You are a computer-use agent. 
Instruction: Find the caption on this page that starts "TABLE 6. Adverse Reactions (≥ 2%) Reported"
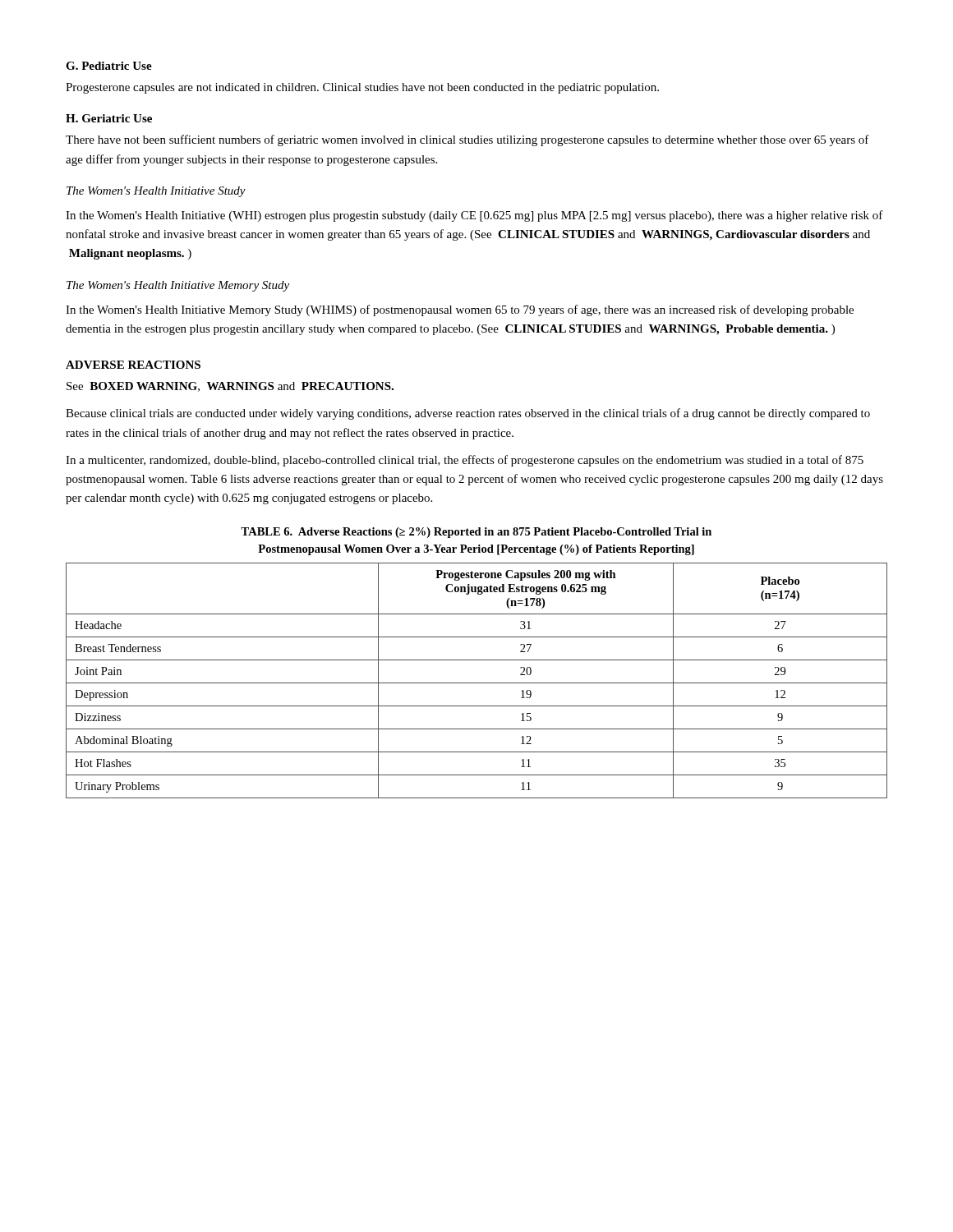476,540
